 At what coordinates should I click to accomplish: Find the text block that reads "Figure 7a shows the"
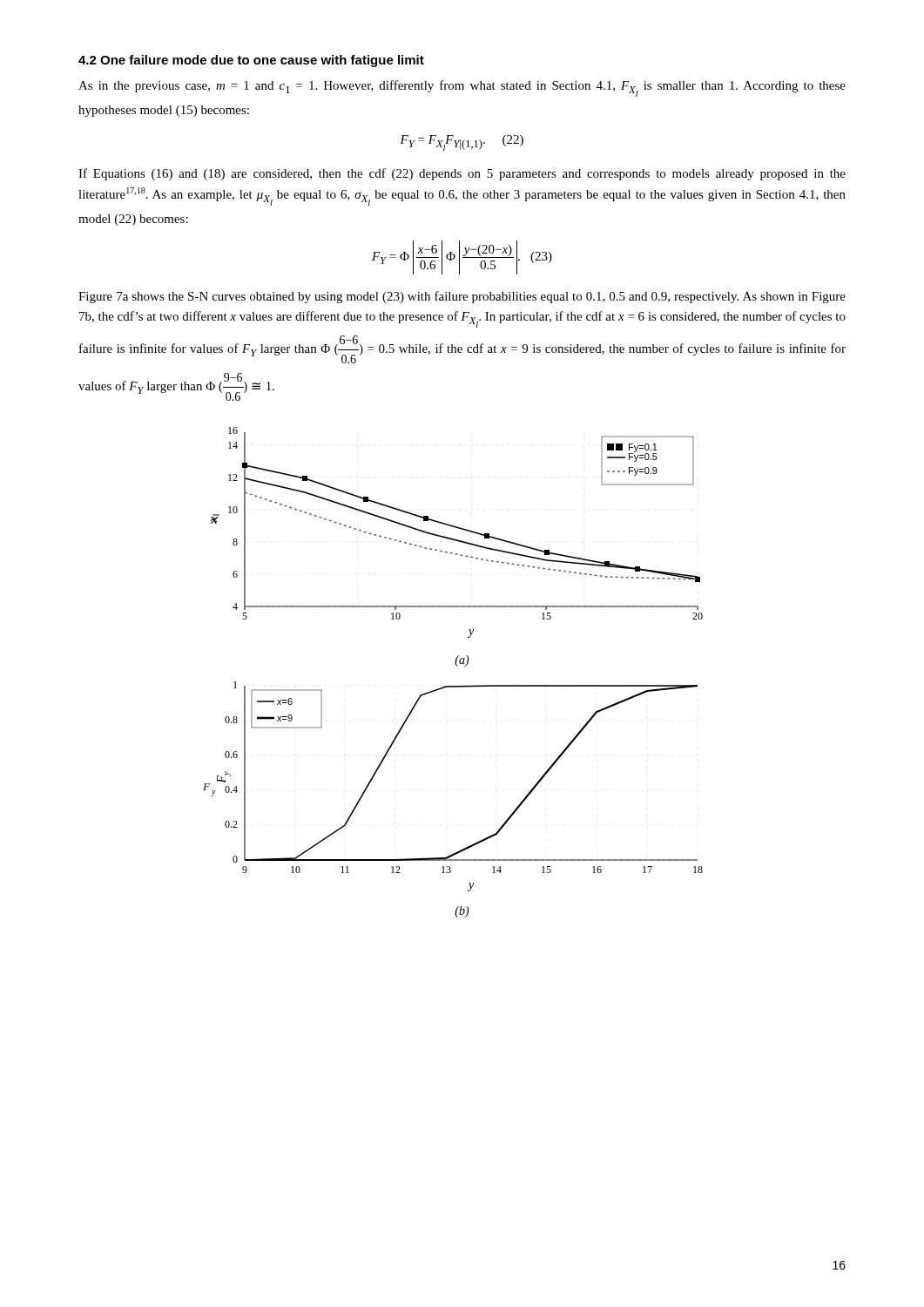[x=462, y=348]
